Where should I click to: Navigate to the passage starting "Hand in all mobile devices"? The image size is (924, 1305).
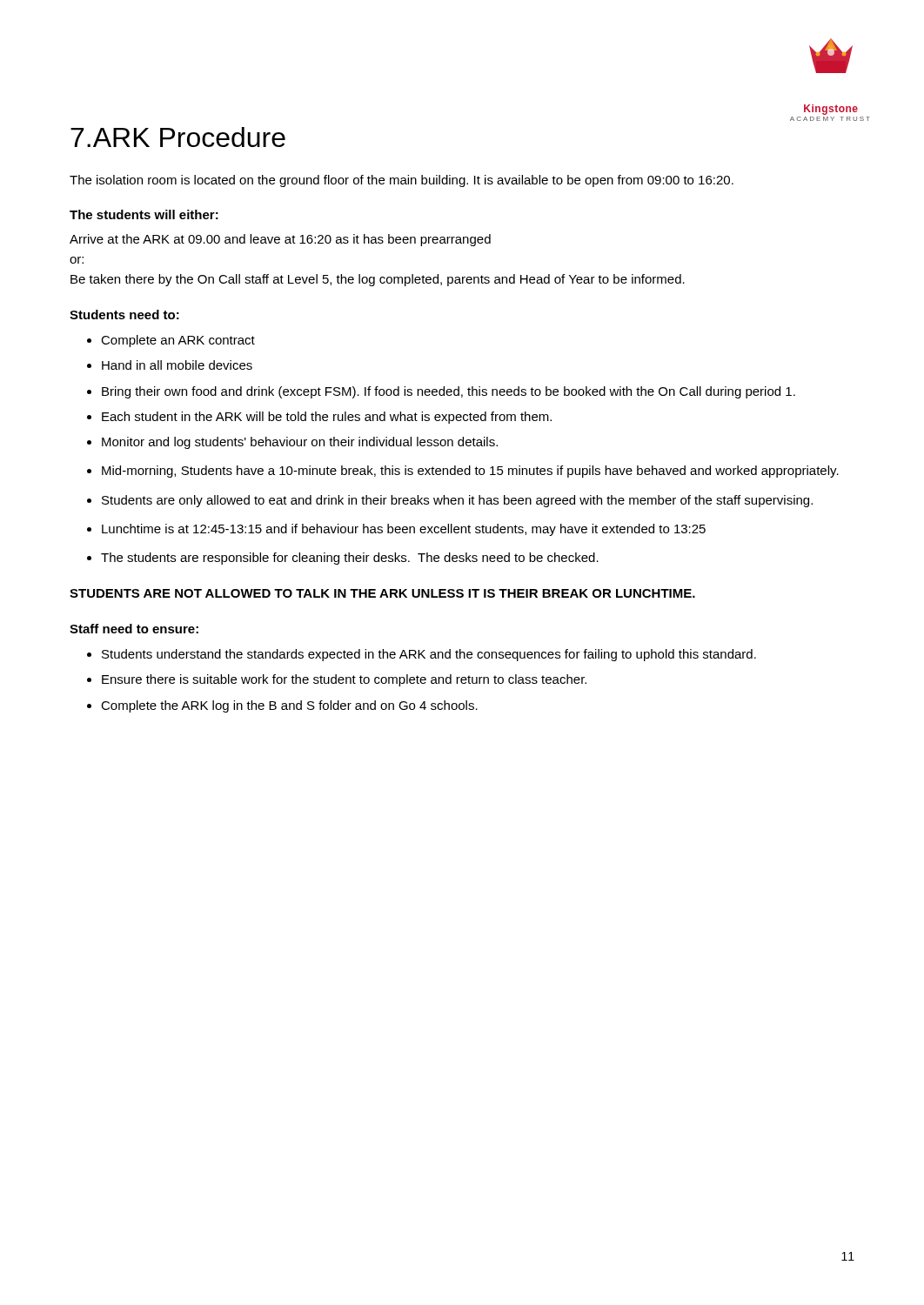click(177, 365)
